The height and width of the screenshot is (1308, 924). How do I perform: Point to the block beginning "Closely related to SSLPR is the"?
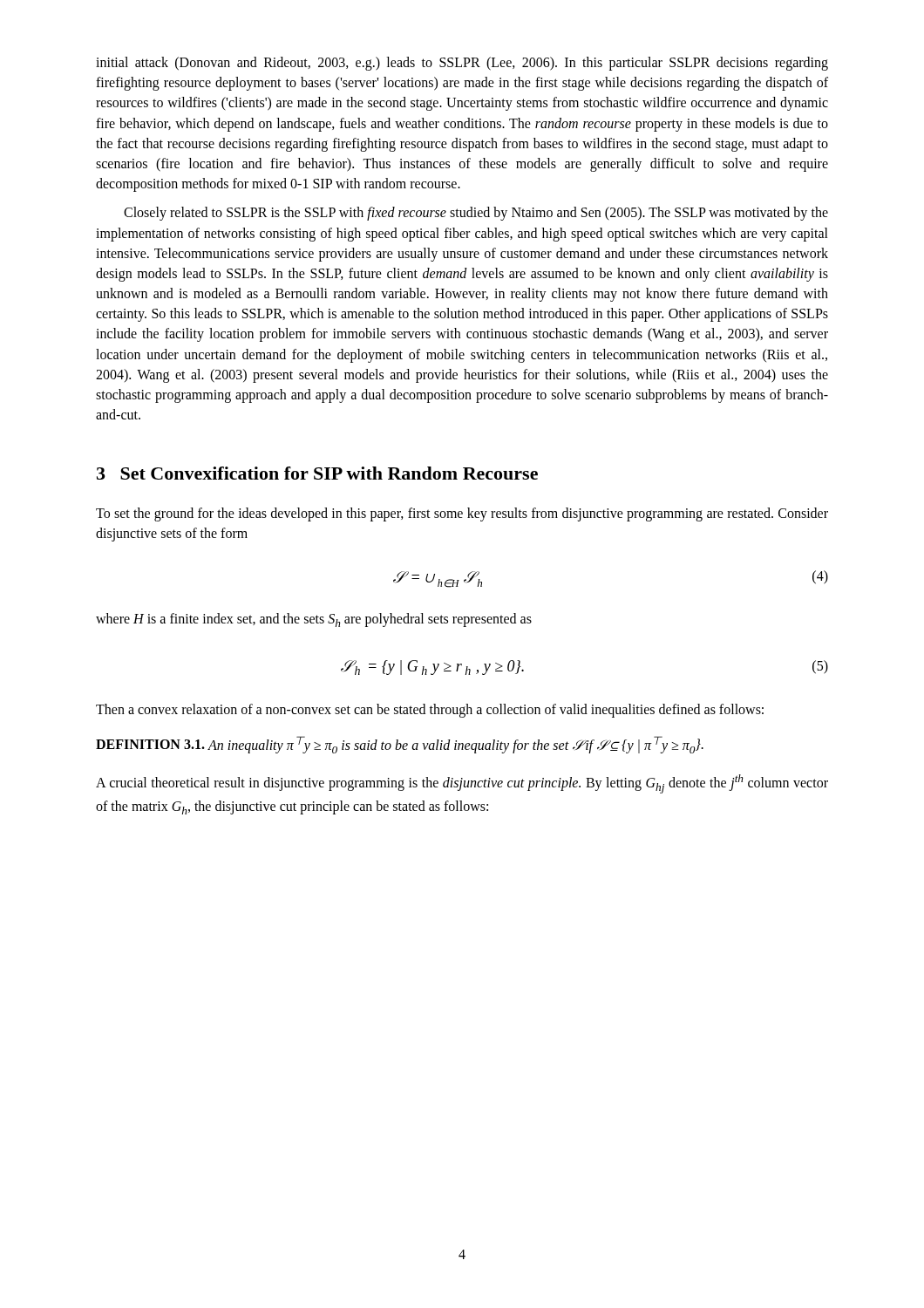(x=462, y=314)
